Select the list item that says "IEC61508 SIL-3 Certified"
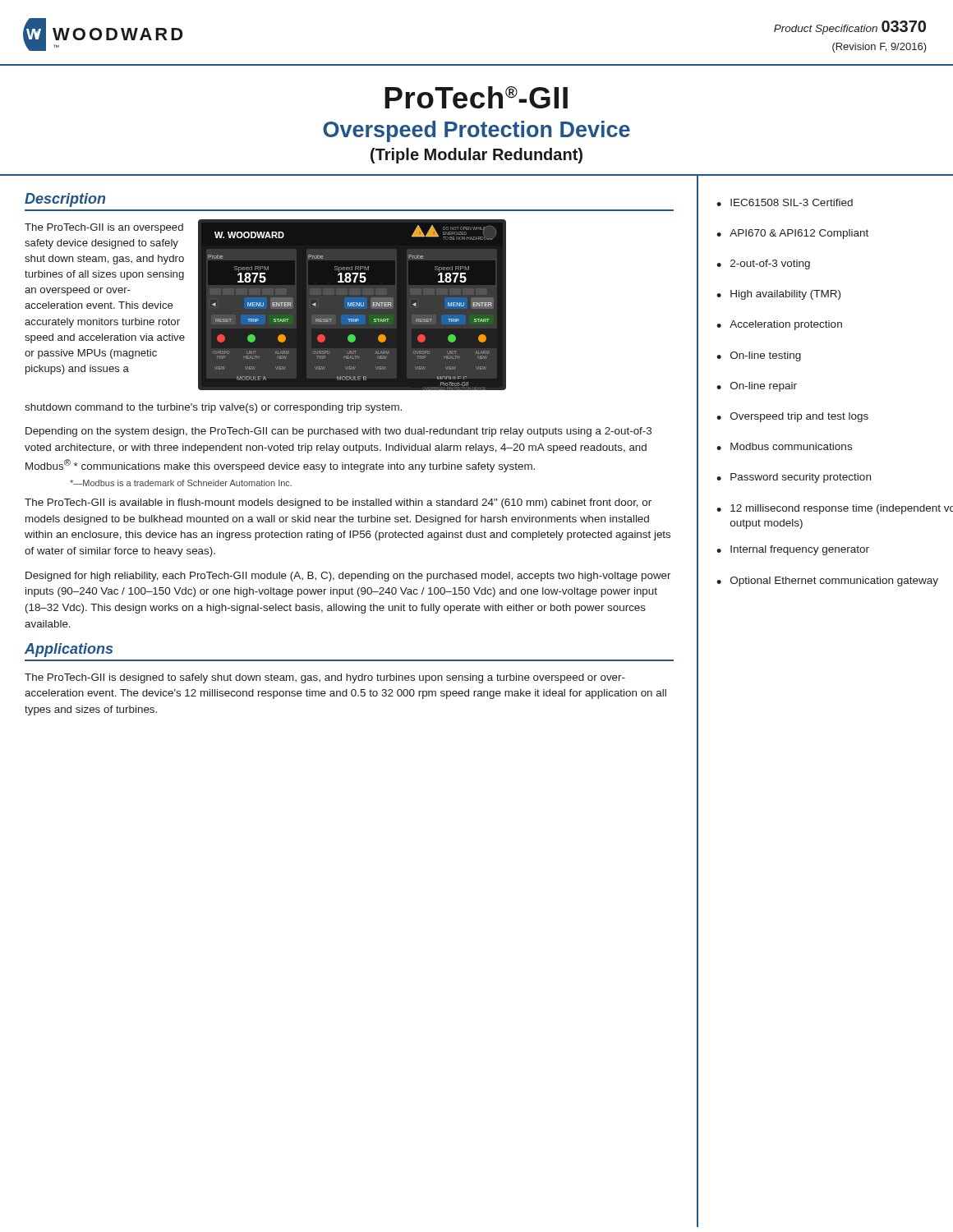Image resolution: width=953 pixels, height=1232 pixels. coord(791,202)
